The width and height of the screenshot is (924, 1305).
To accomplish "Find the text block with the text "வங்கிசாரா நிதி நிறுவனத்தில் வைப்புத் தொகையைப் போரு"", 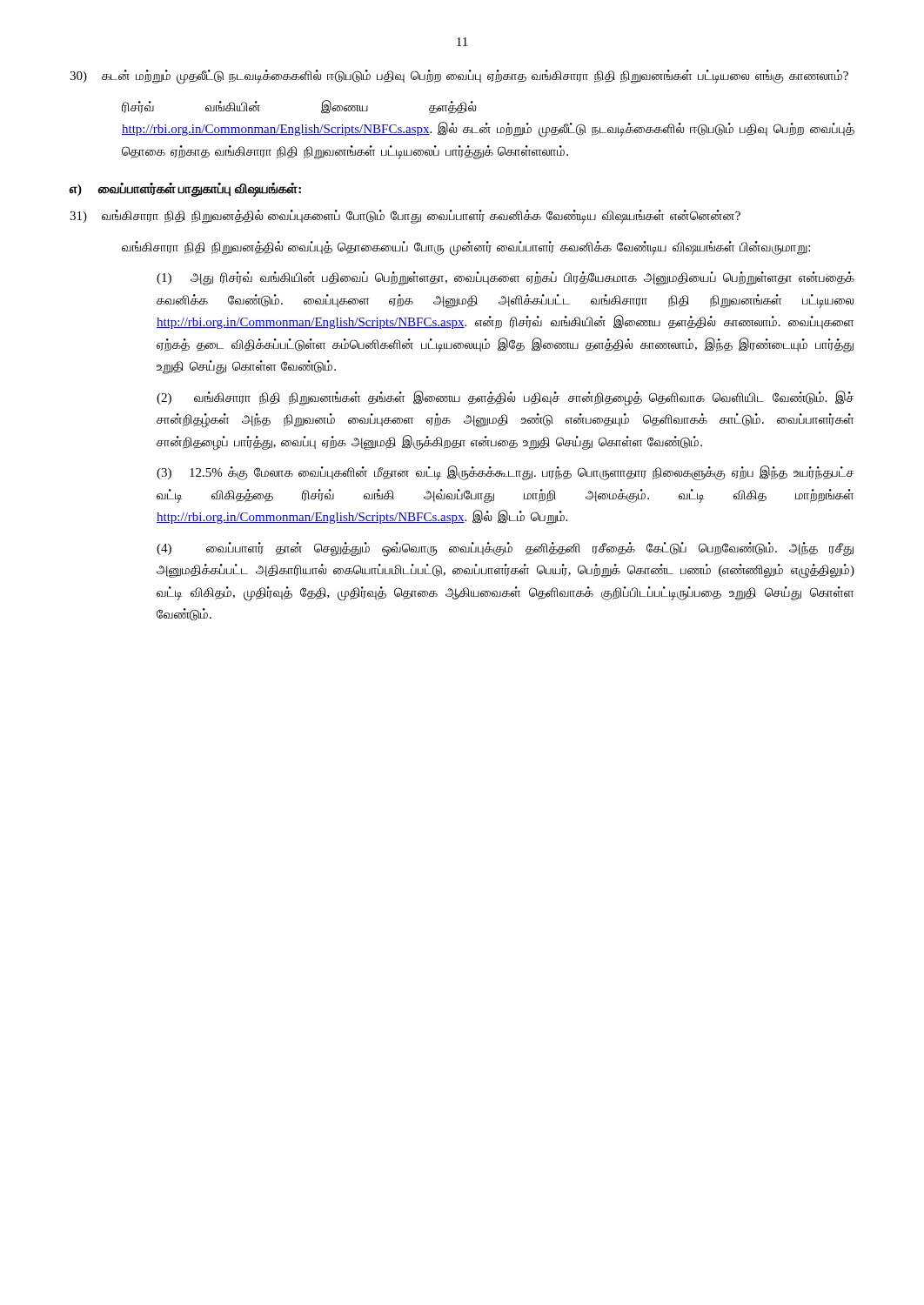I will pos(467,247).
